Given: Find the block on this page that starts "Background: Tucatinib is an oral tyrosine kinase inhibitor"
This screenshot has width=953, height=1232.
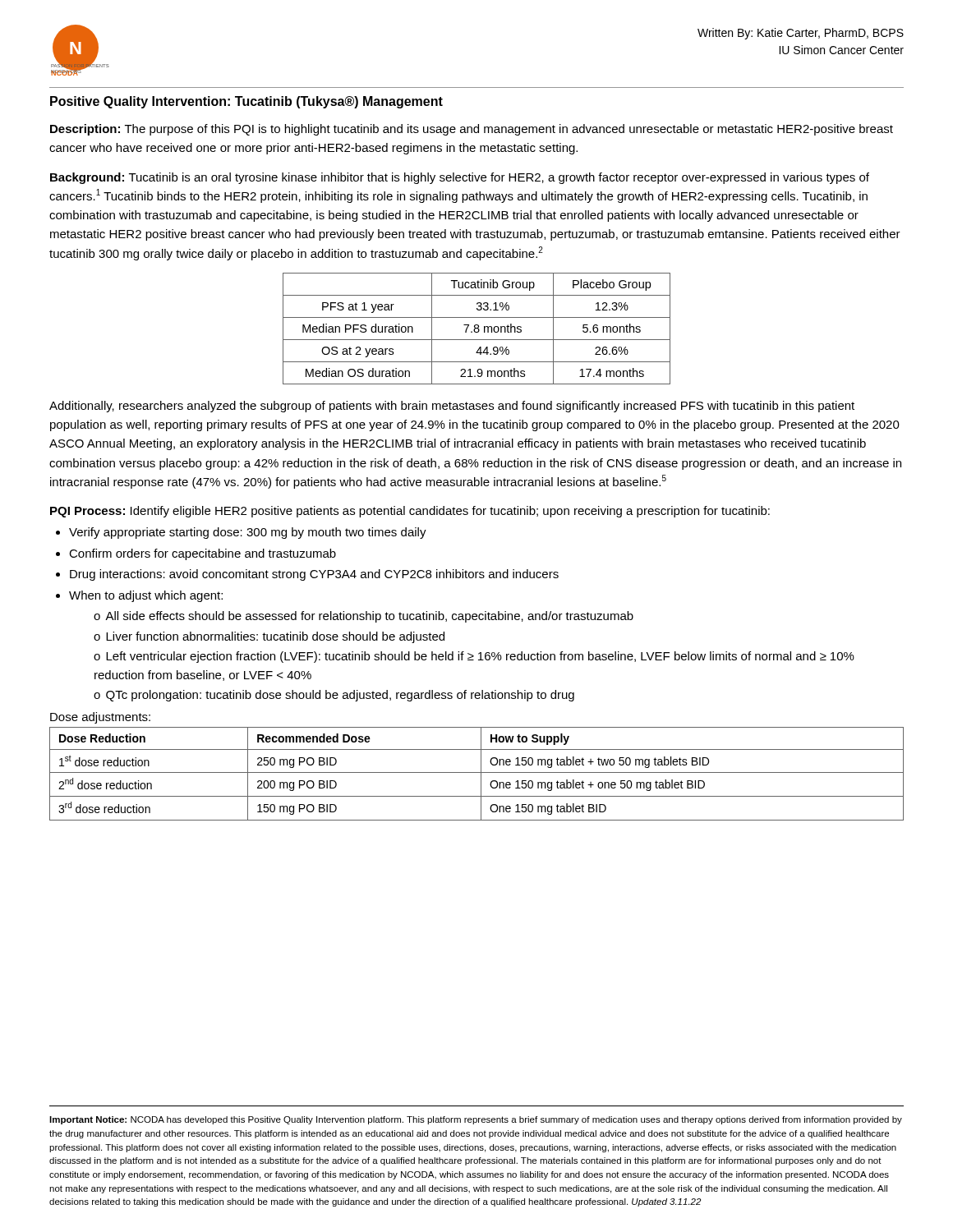Looking at the screenshot, I should pos(475,215).
